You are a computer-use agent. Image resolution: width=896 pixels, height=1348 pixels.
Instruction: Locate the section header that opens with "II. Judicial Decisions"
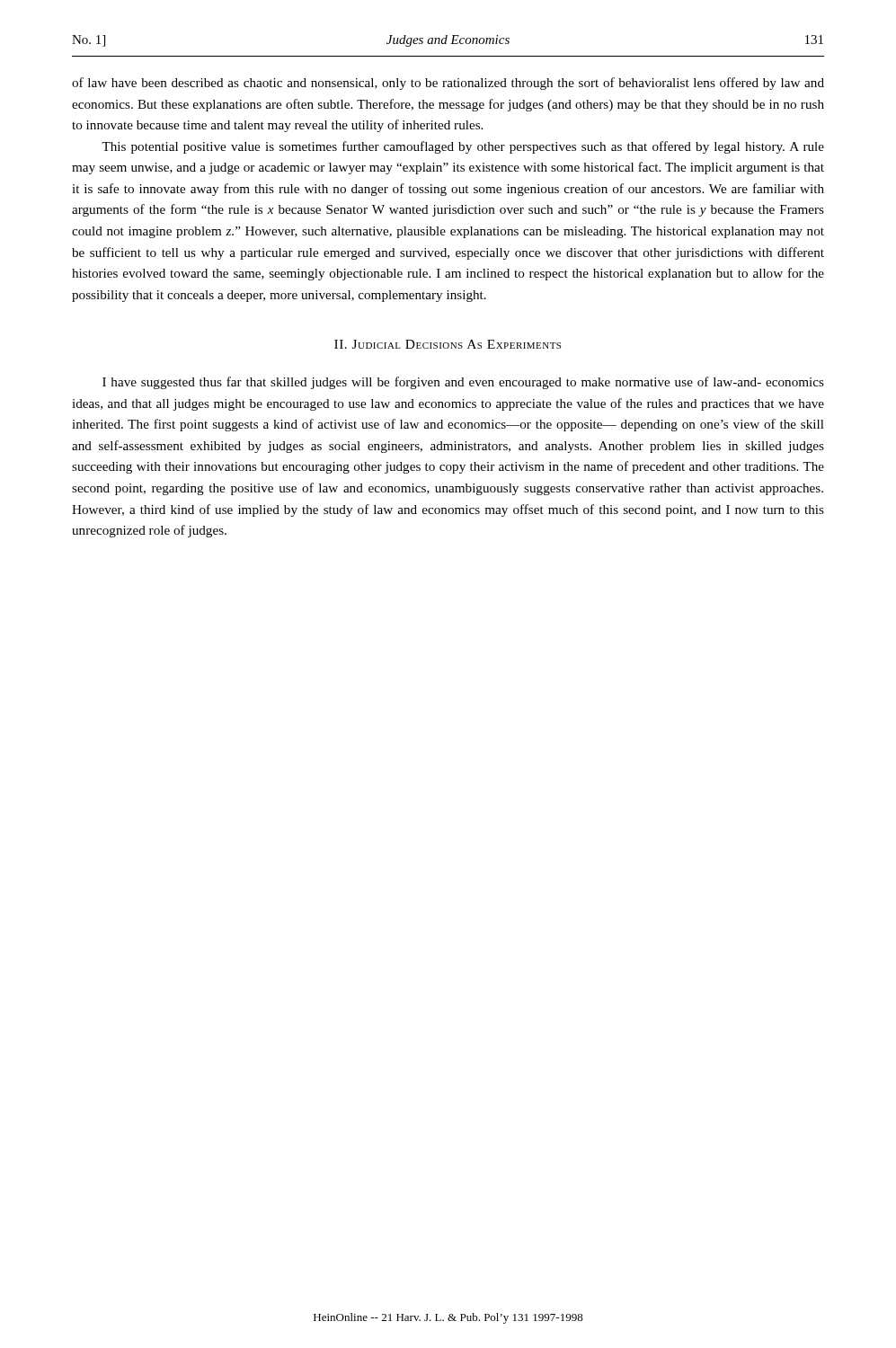448,344
